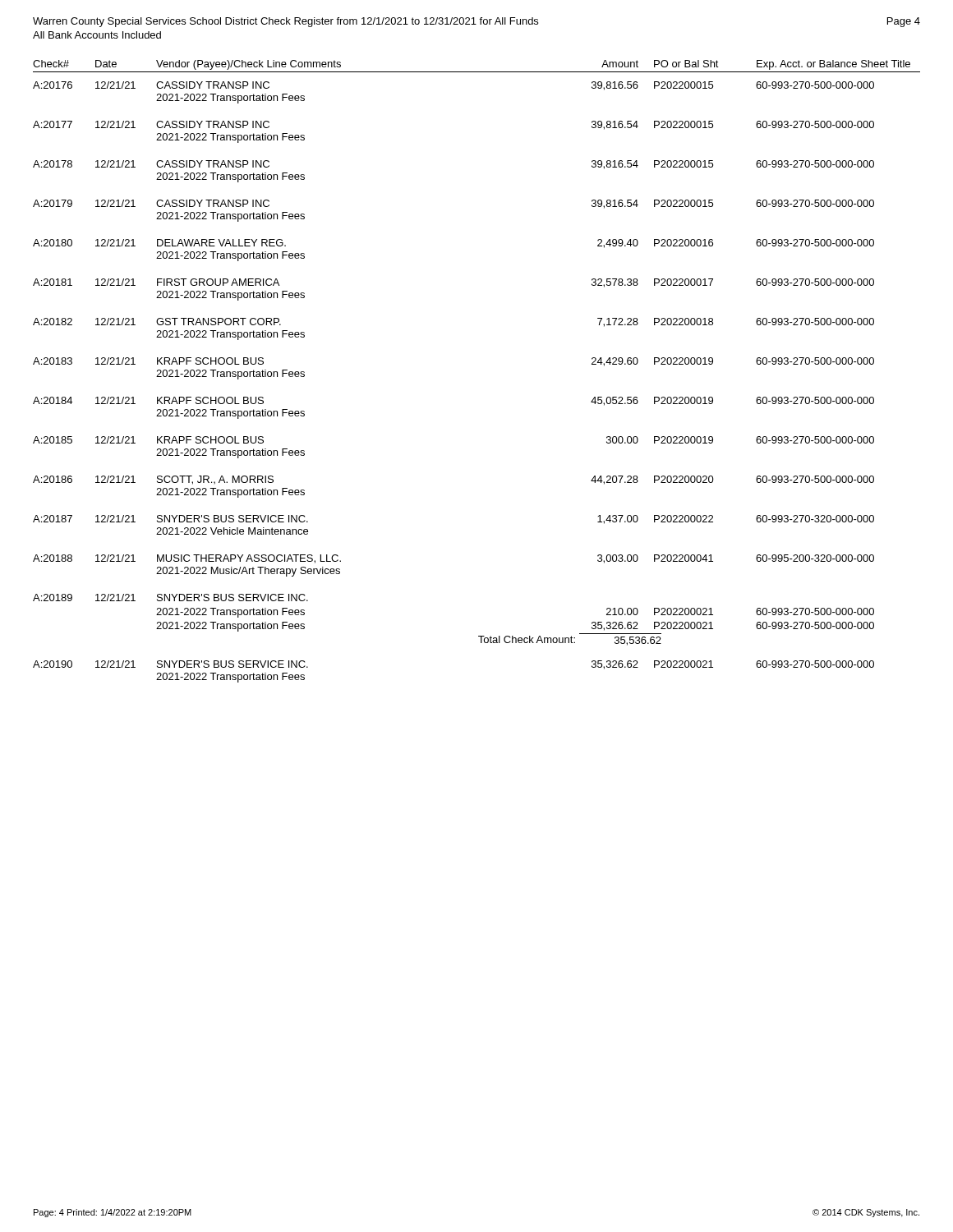Select the table that reads "A:20176 12/21/21 CASSIDY TRANSP INC"

point(476,381)
